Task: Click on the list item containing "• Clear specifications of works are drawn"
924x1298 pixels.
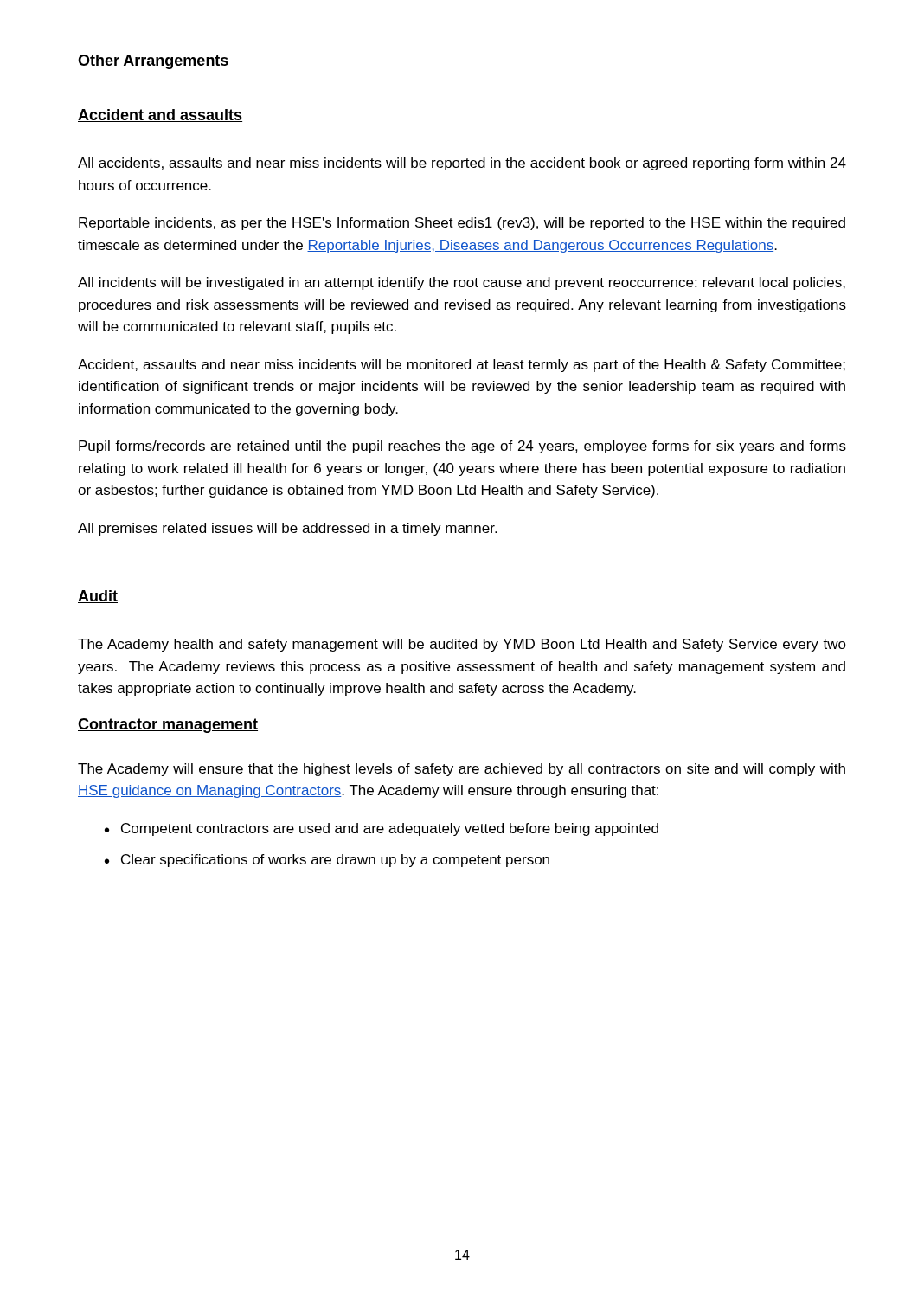Action: [327, 861]
